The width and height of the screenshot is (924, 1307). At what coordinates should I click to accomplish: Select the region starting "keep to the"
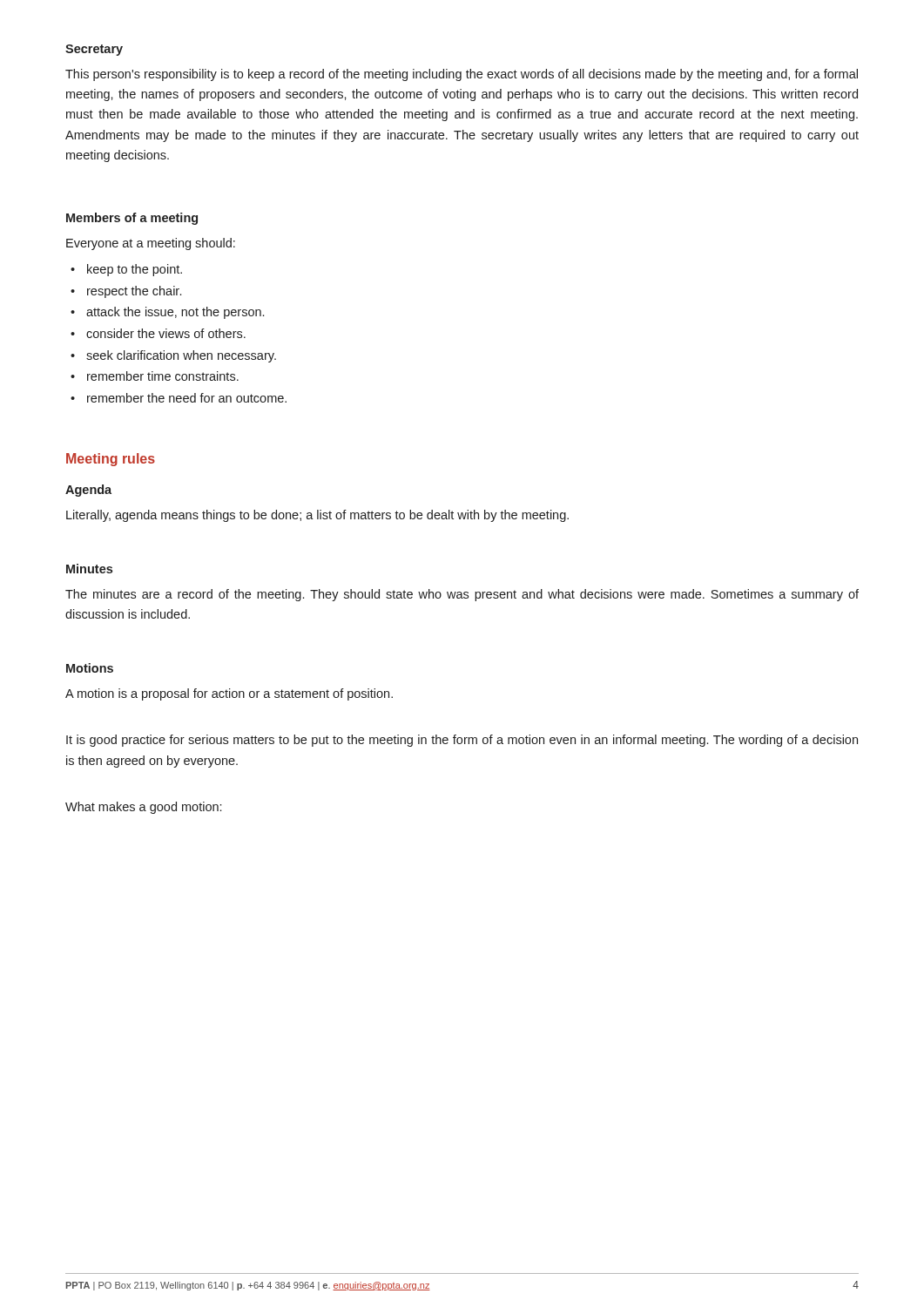click(135, 269)
